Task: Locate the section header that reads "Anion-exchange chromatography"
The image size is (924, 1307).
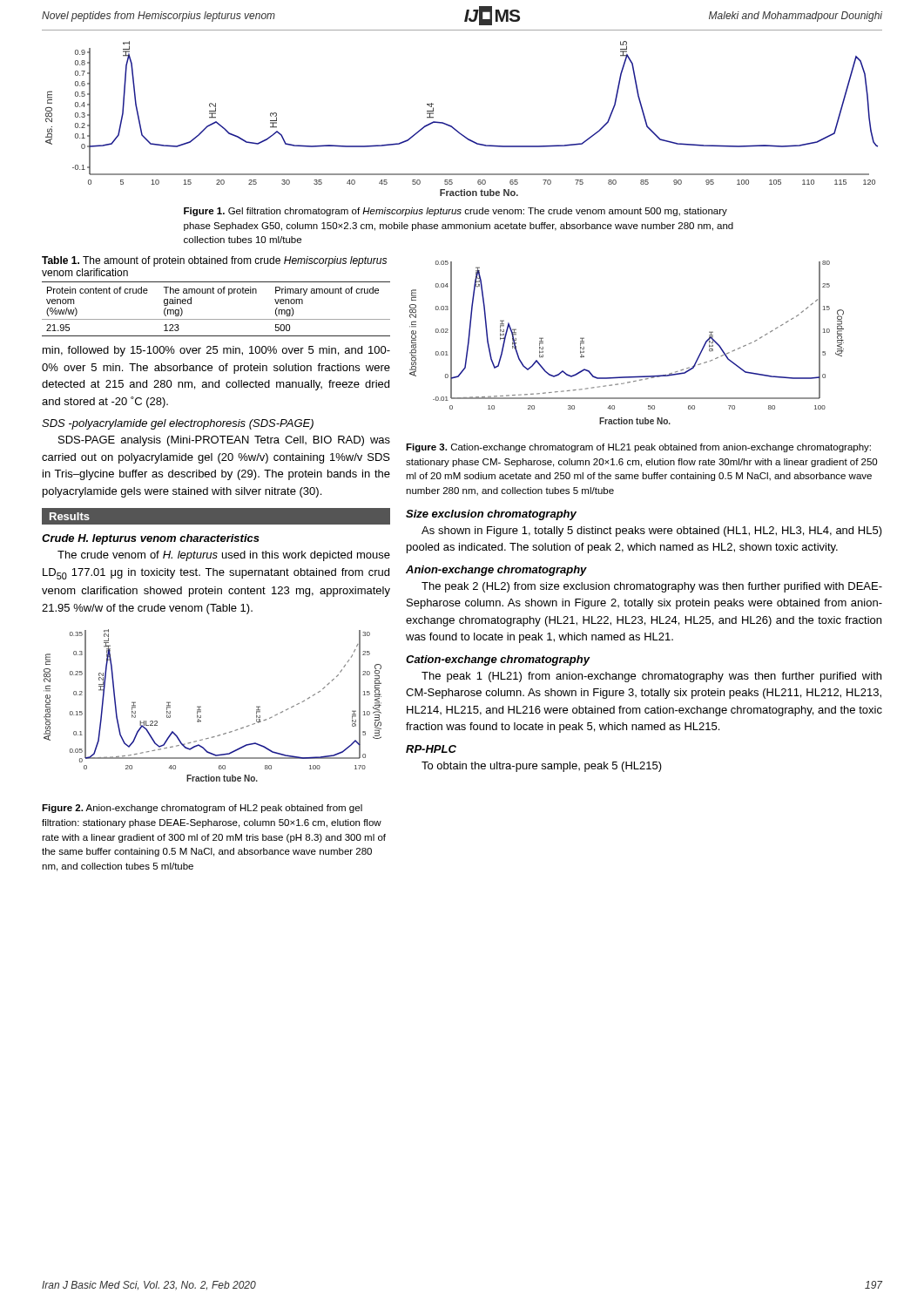Action: pyautogui.click(x=496, y=569)
